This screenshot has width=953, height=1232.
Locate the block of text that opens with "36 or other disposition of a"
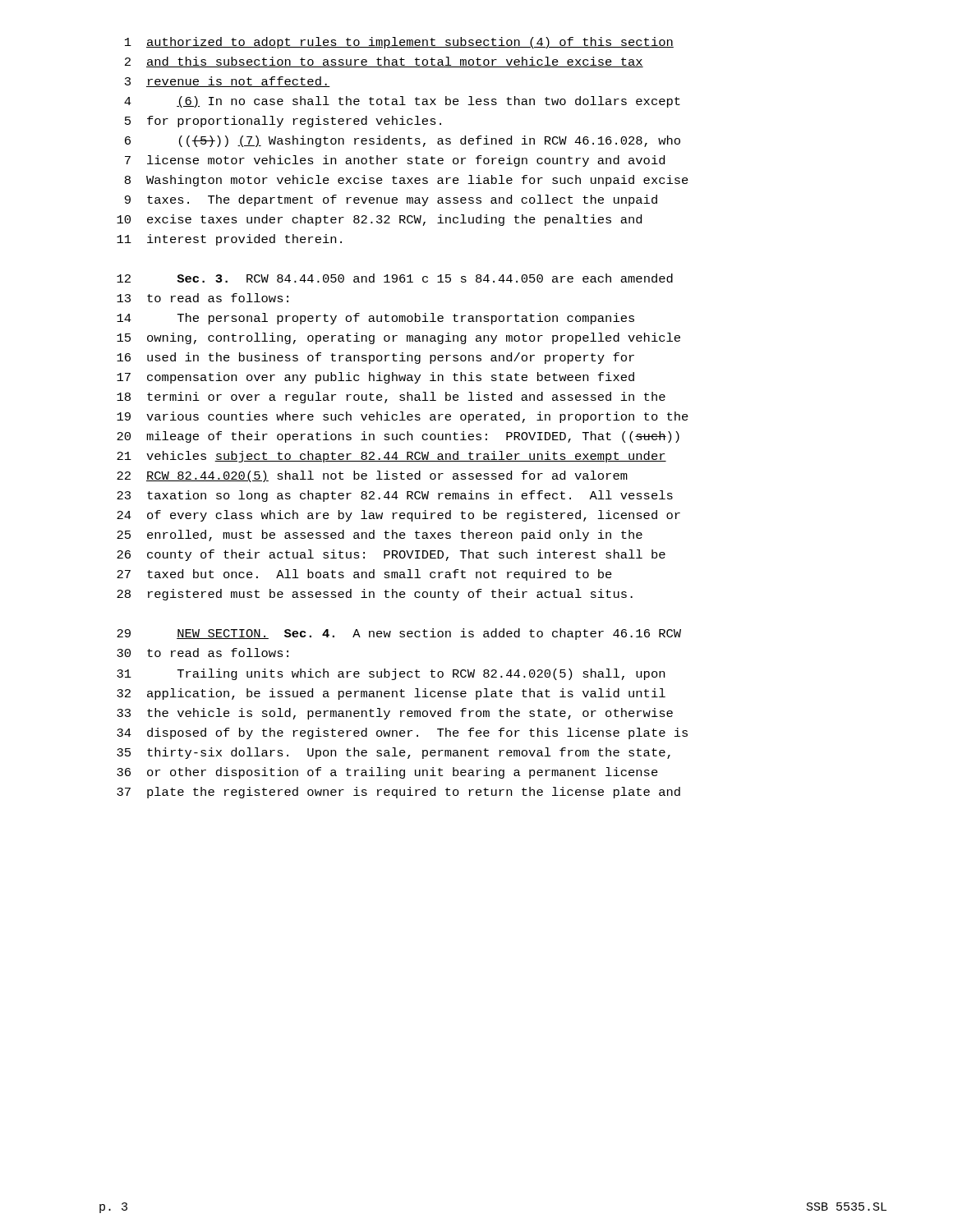point(493,773)
